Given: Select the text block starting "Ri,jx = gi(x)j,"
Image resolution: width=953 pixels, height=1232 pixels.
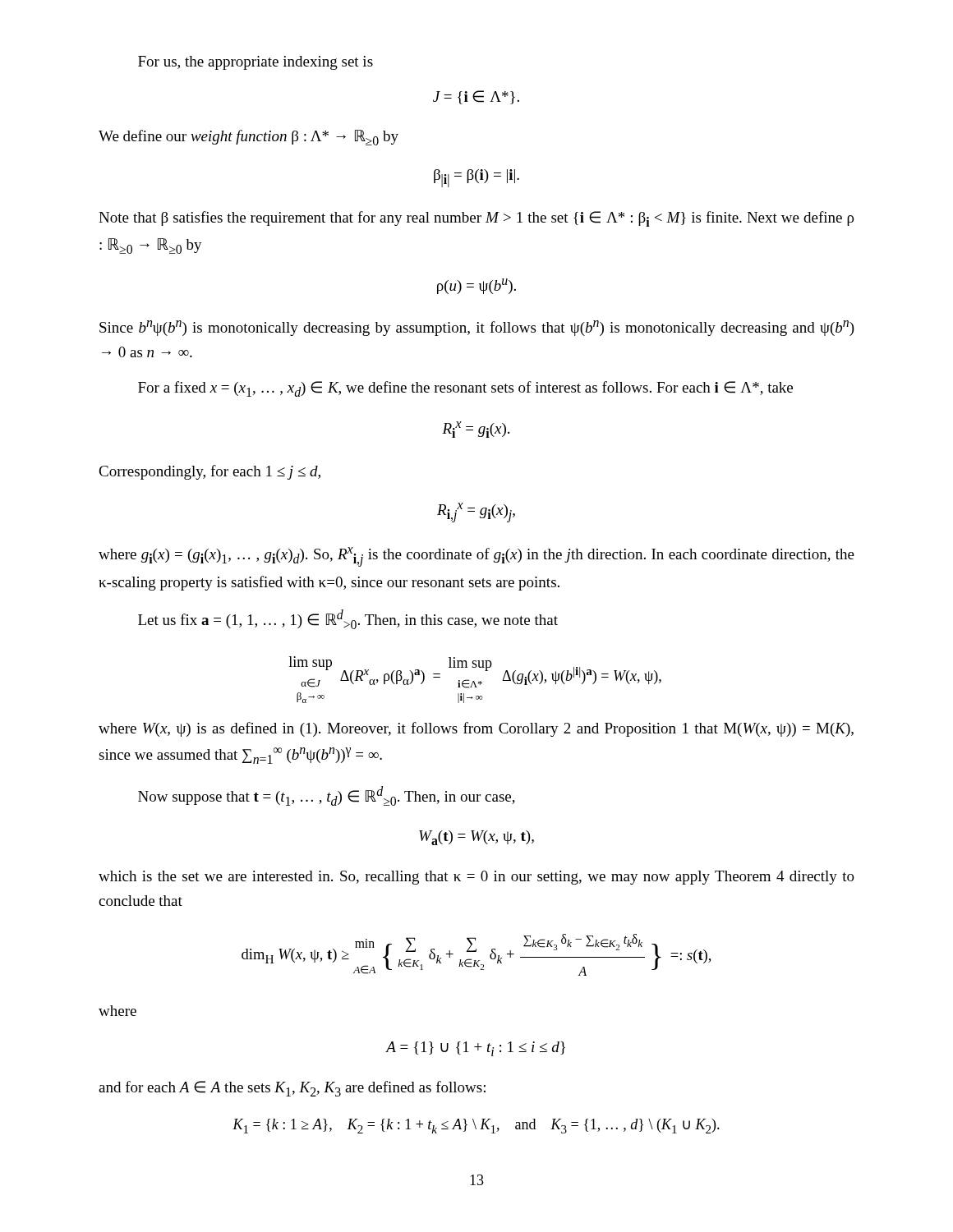Looking at the screenshot, I should pos(476,509).
